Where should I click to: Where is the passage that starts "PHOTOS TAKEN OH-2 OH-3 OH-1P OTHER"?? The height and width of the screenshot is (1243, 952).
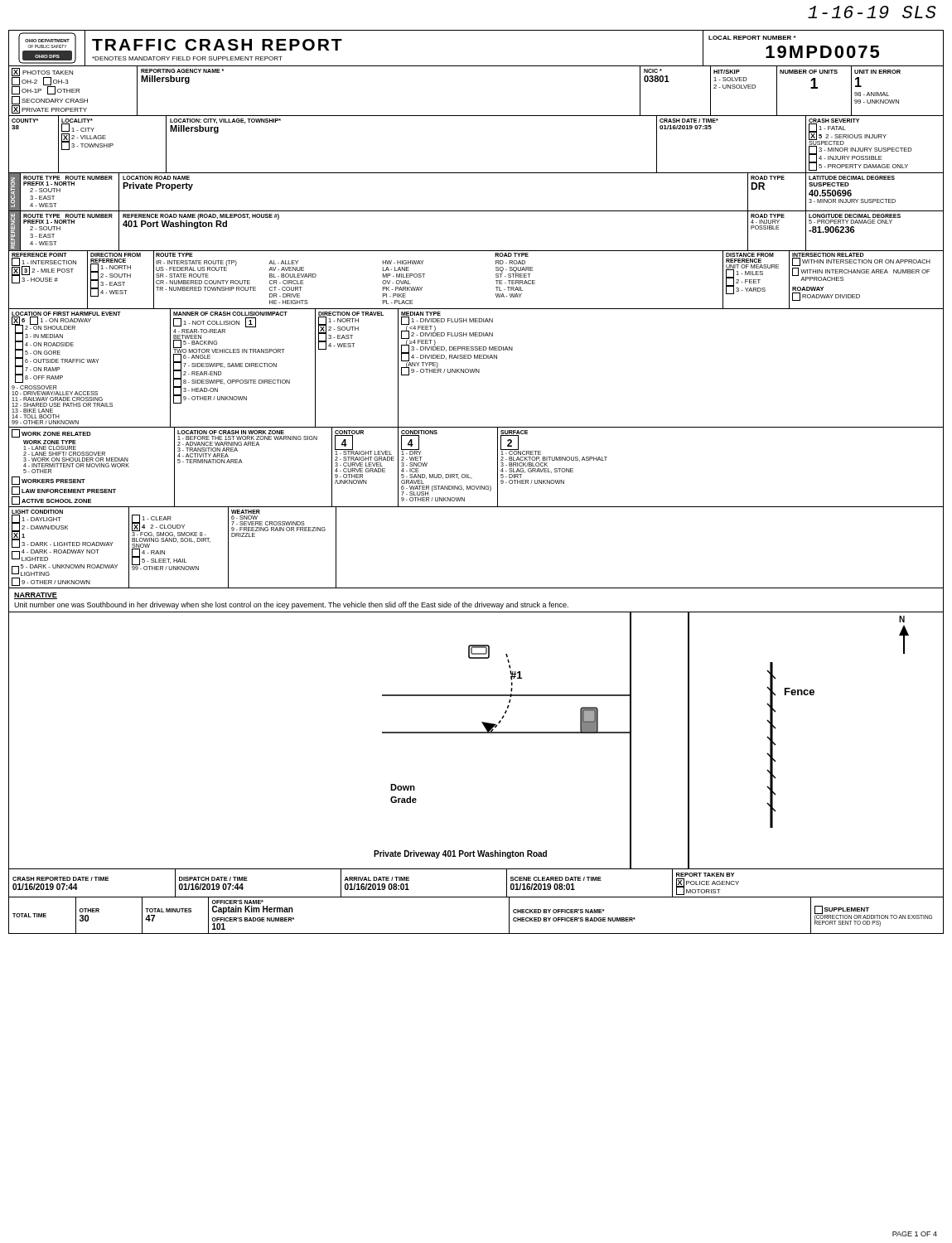[73, 91]
